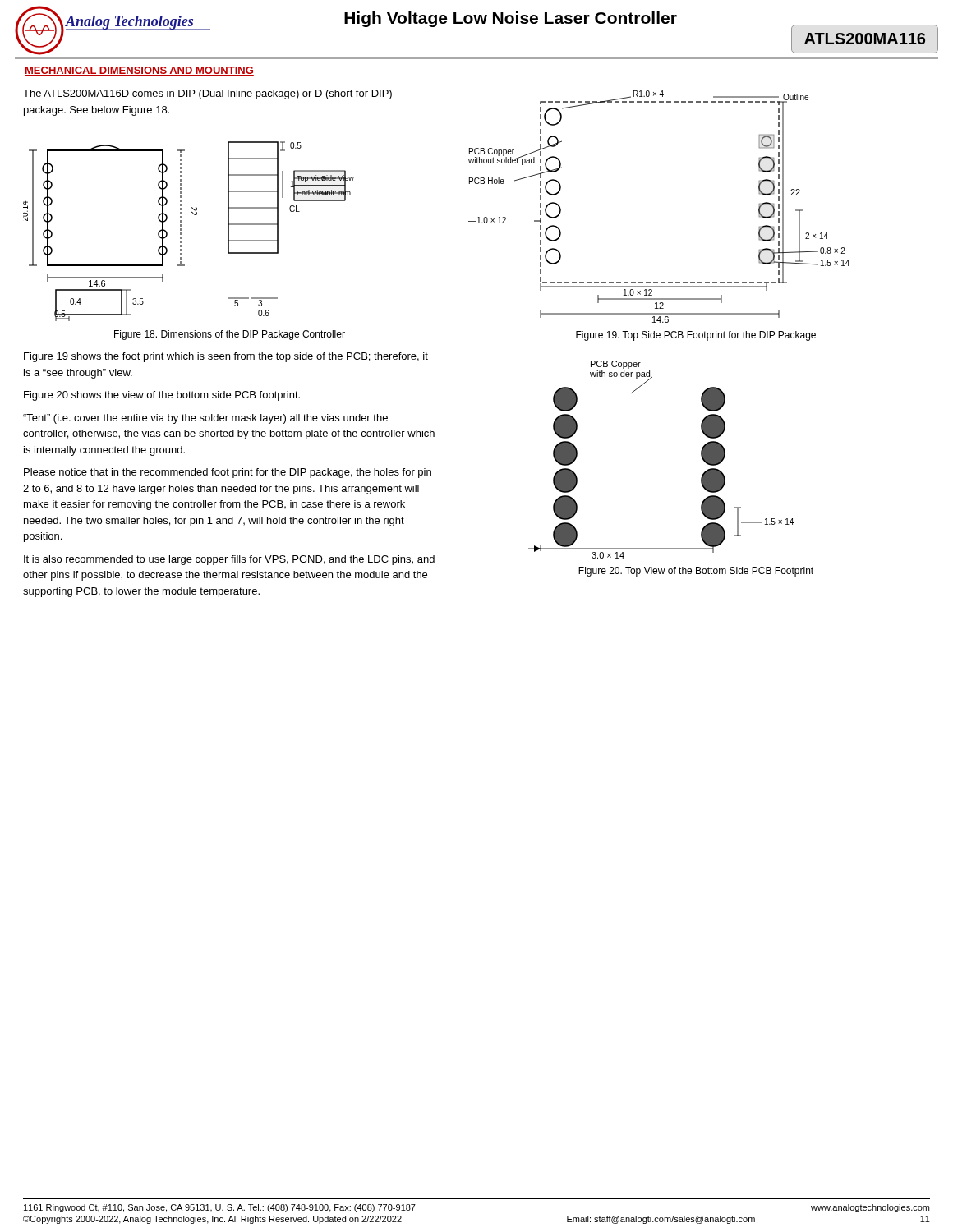Click where it says "Figure 18. Dimensions of the DIP Package Controller"
This screenshot has height=1232, width=953.
pyautogui.click(x=229, y=334)
